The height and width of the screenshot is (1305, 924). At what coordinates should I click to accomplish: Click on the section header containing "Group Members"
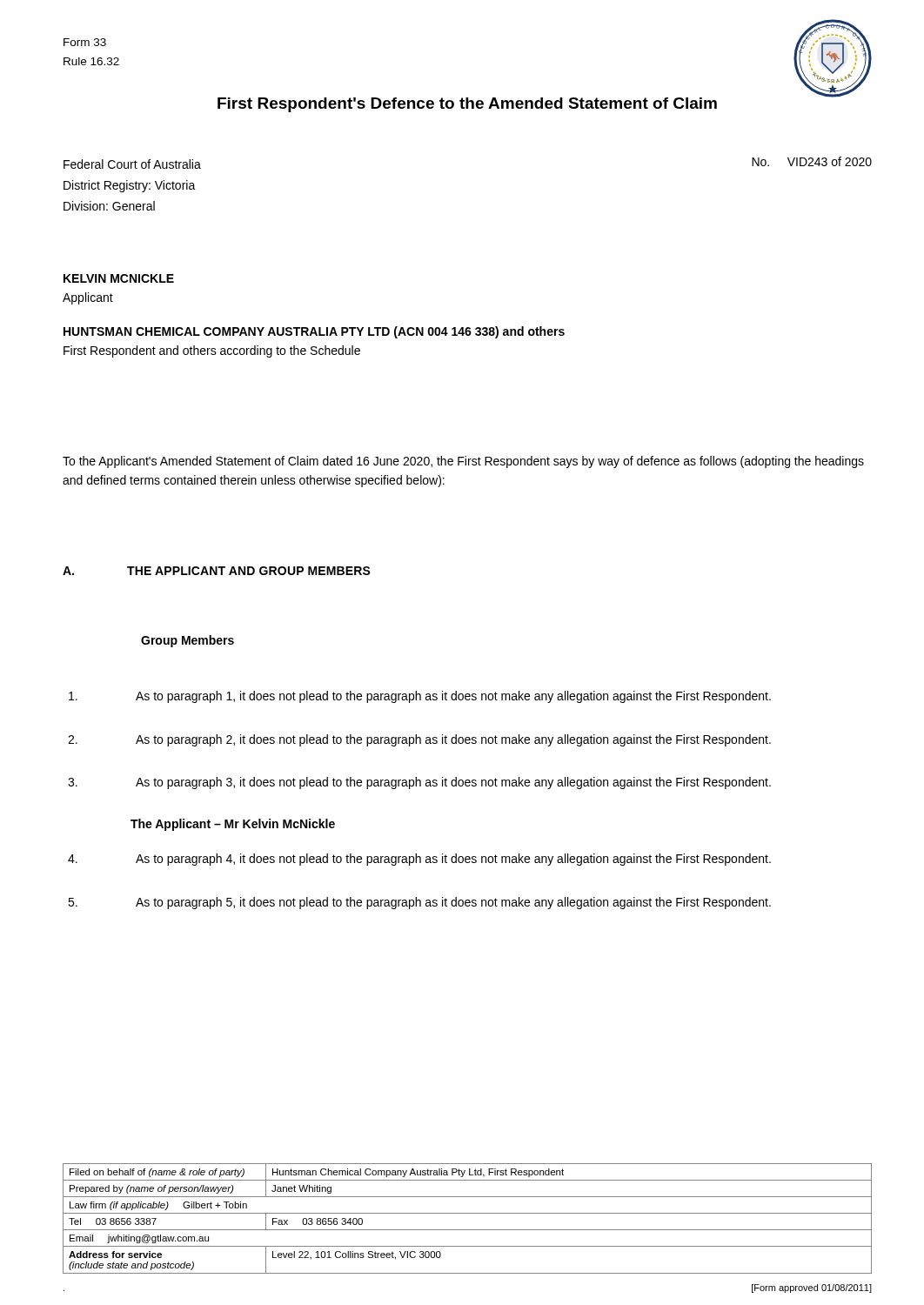click(x=188, y=640)
